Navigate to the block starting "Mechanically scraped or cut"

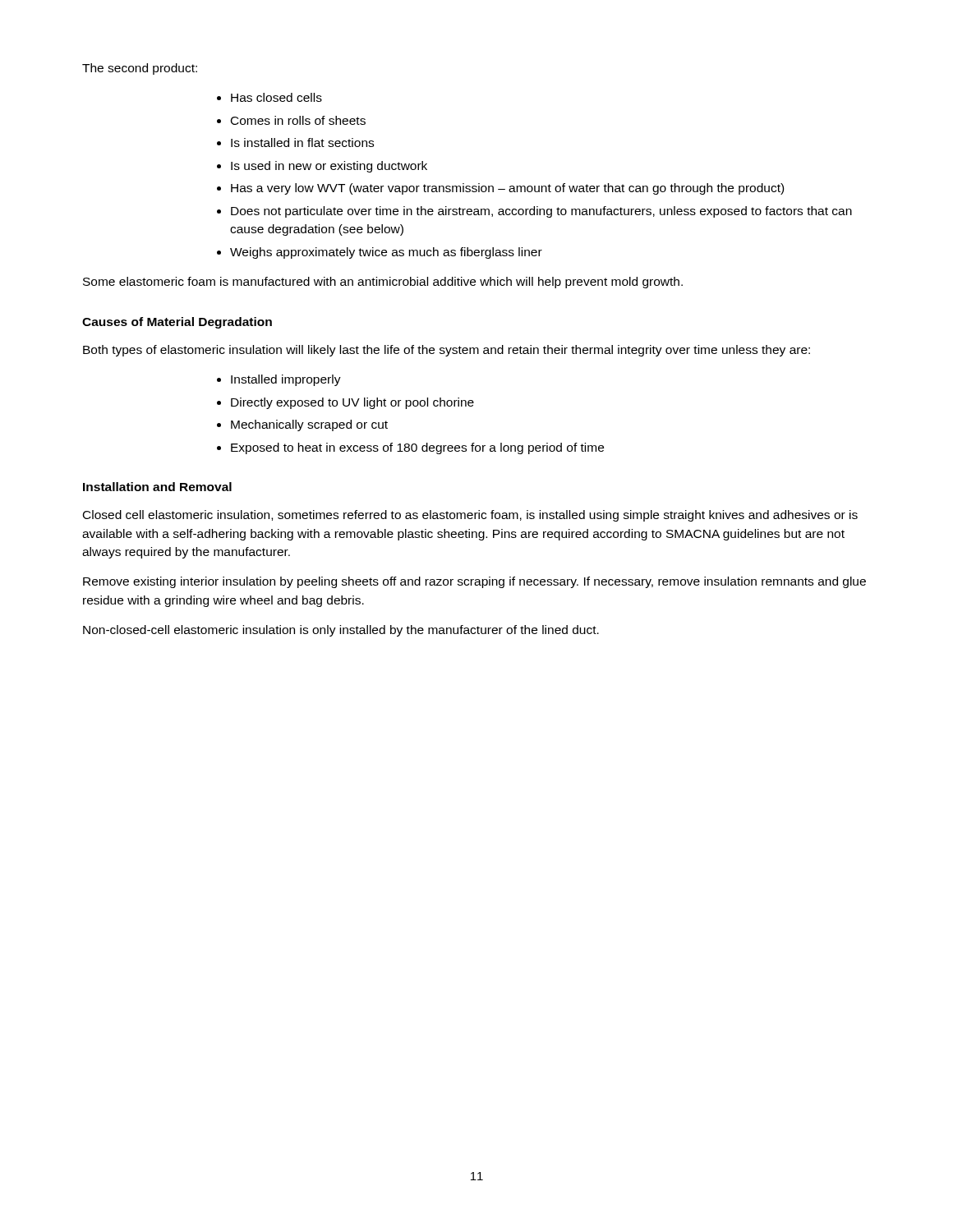tap(309, 424)
